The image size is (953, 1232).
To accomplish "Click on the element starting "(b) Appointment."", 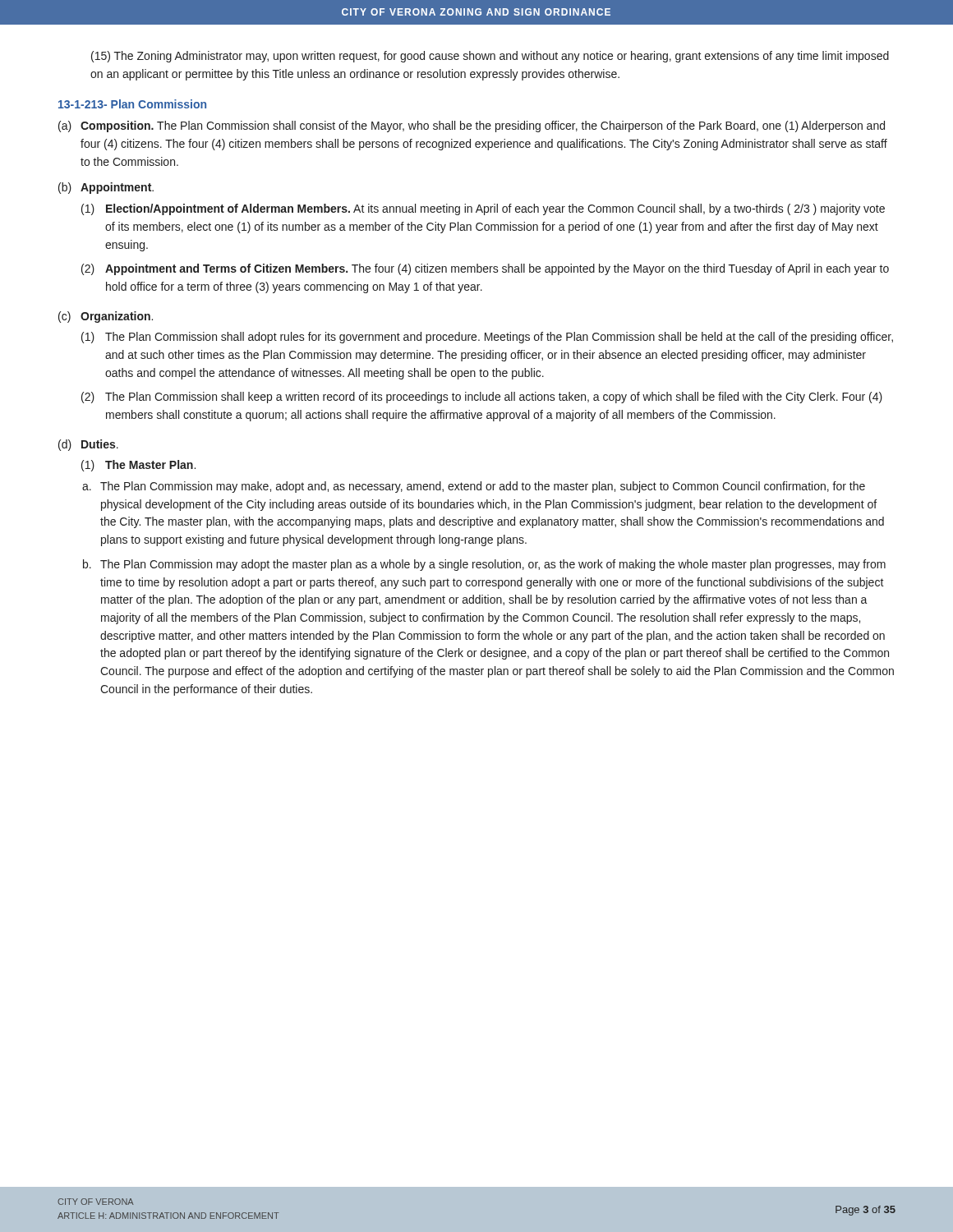I will click(x=106, y=188).
